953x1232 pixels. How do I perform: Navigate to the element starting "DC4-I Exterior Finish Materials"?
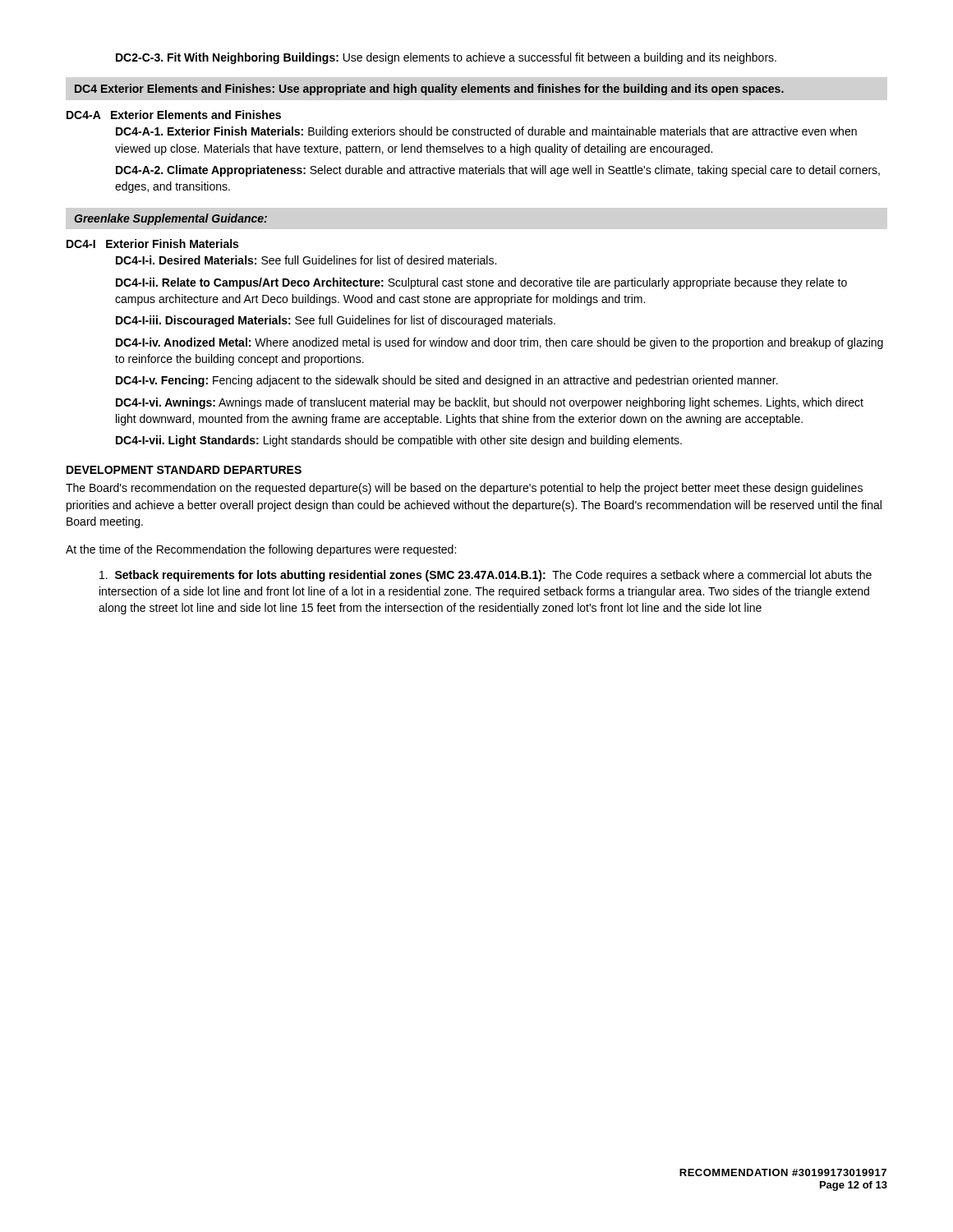[x=152, y=244]
